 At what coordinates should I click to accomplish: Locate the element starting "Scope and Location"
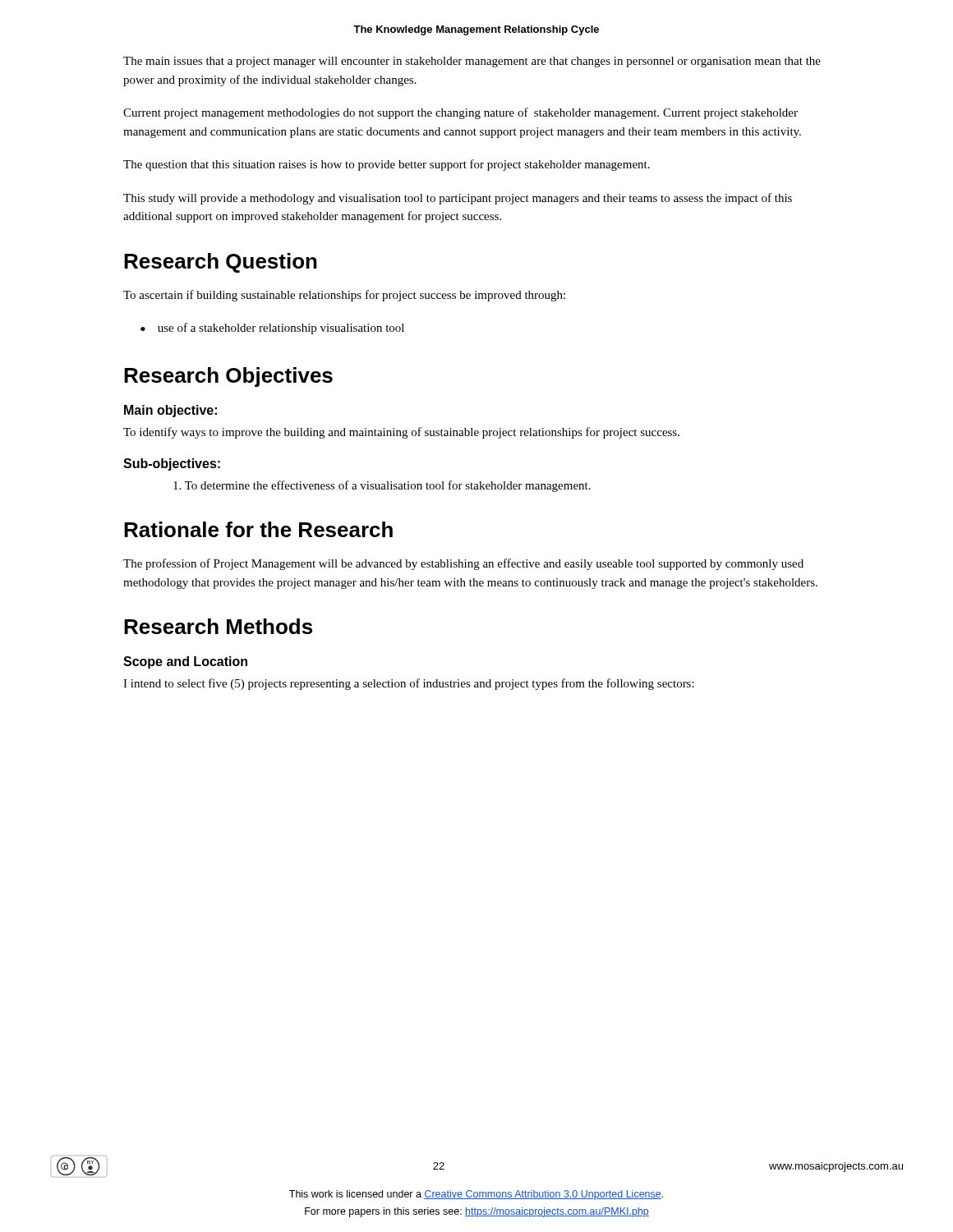186,662
